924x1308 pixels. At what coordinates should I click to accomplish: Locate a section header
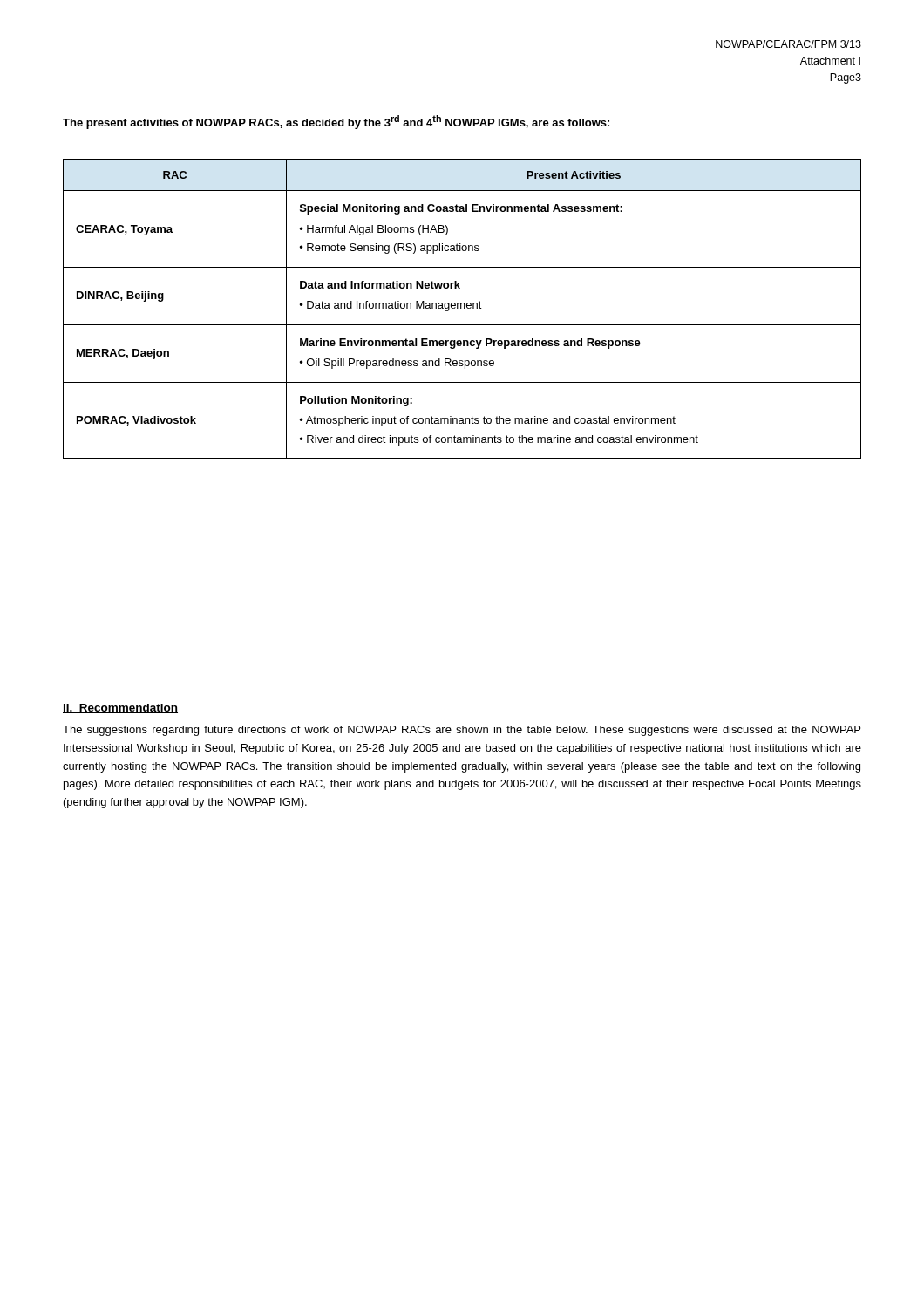(120, 708)
